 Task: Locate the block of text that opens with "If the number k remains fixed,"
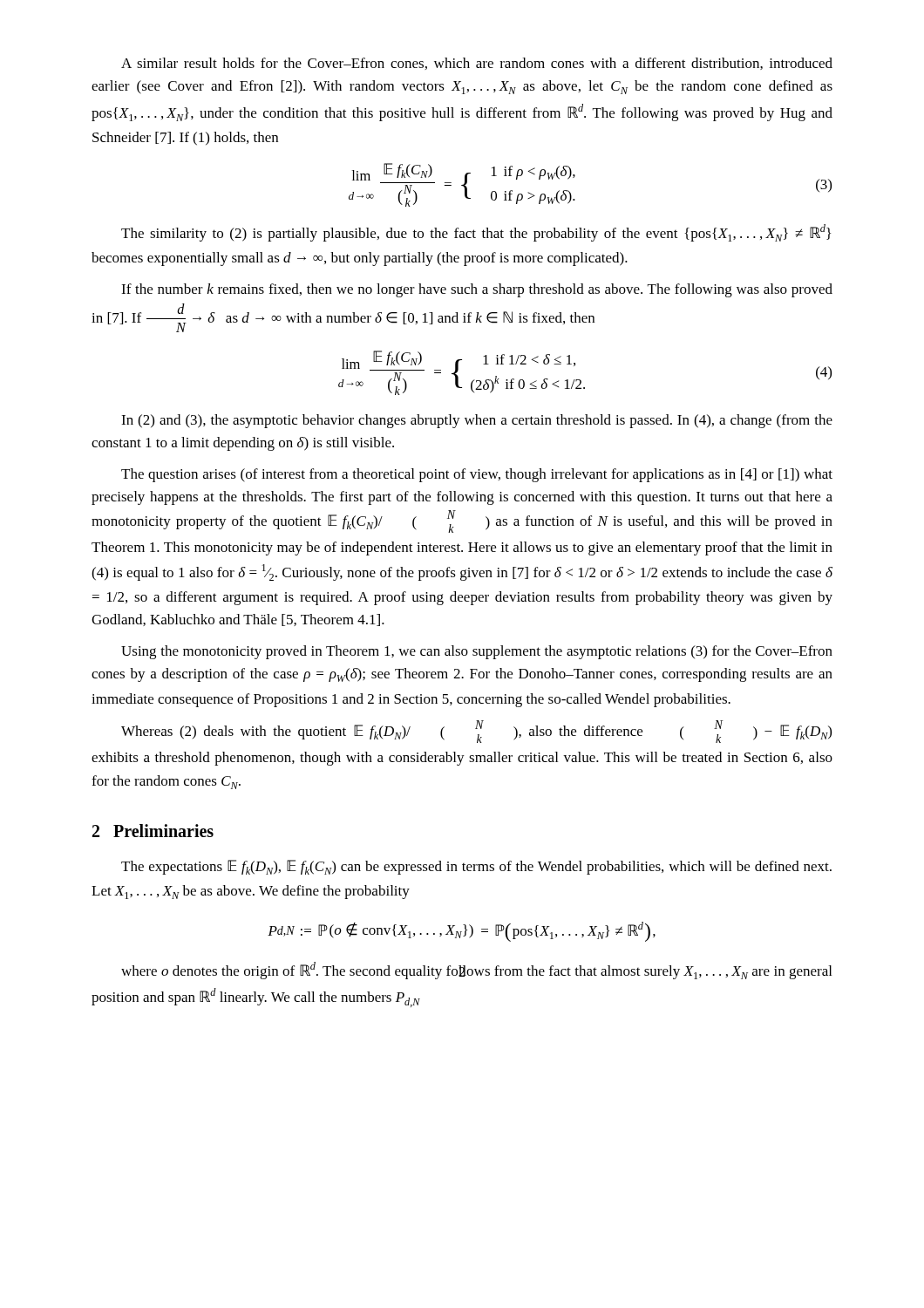pyautogui.click(x=462, y=309)
